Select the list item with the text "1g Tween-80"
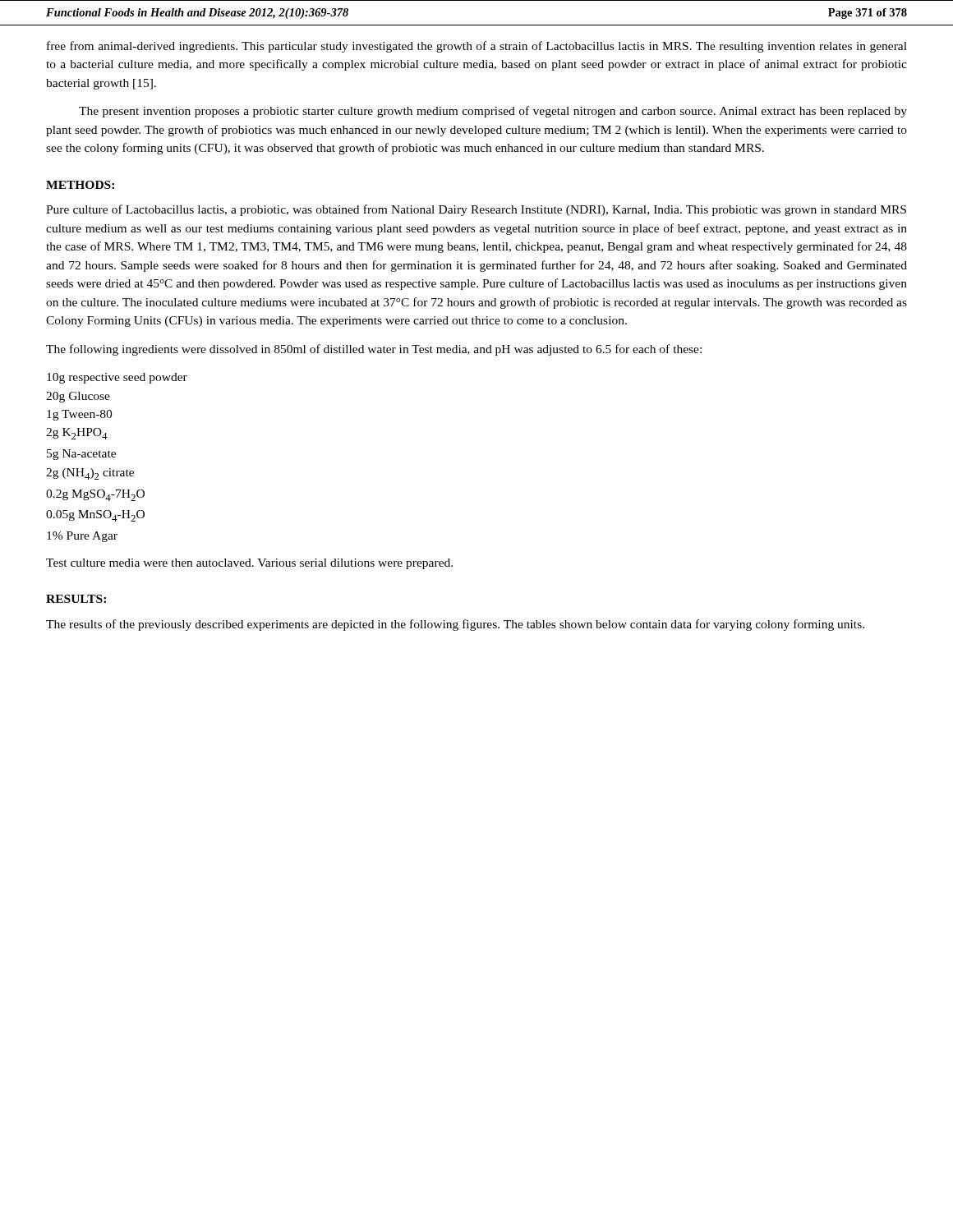 (79, 414)
